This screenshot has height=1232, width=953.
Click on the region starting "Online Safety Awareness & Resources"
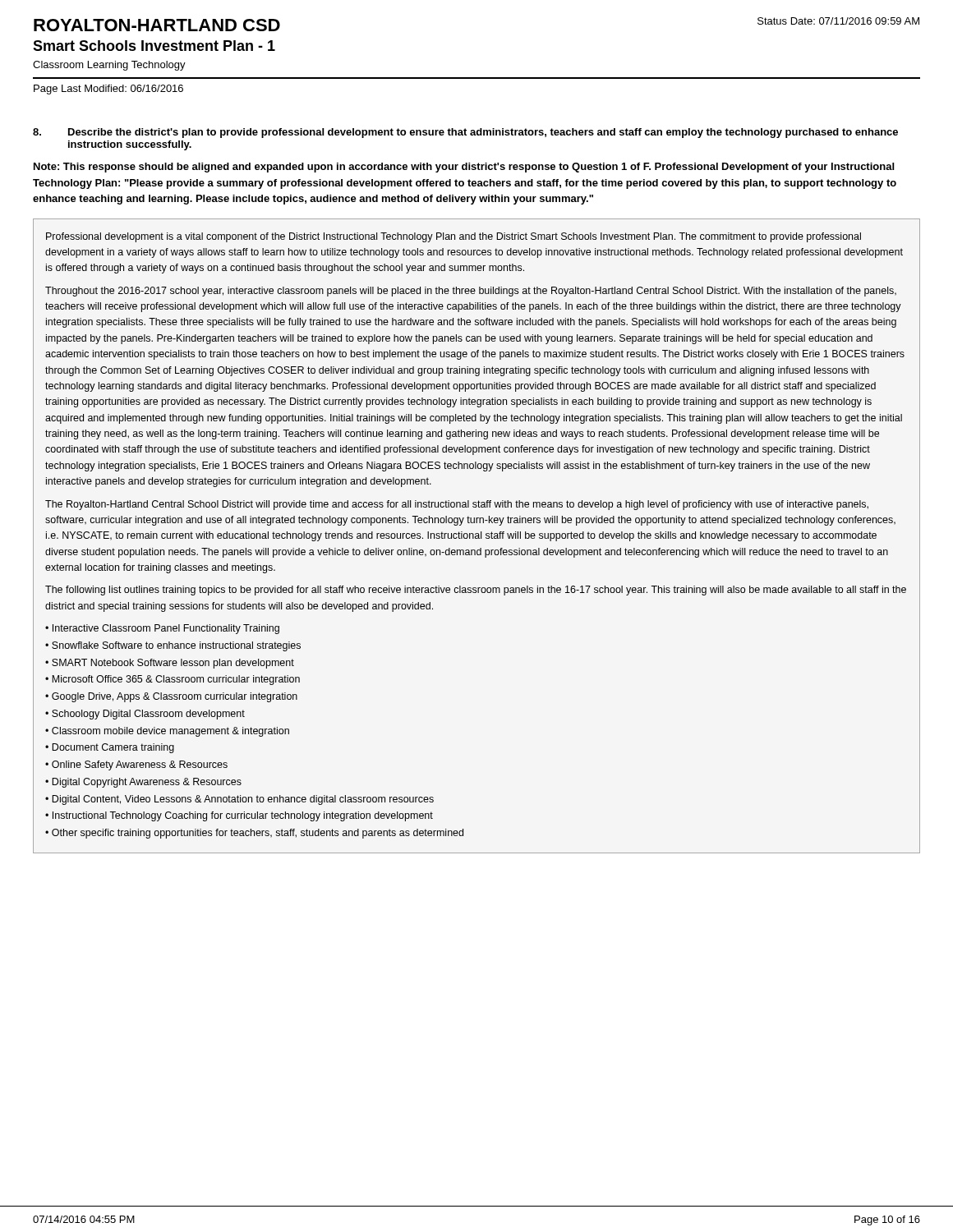click(x=140, y=765)
